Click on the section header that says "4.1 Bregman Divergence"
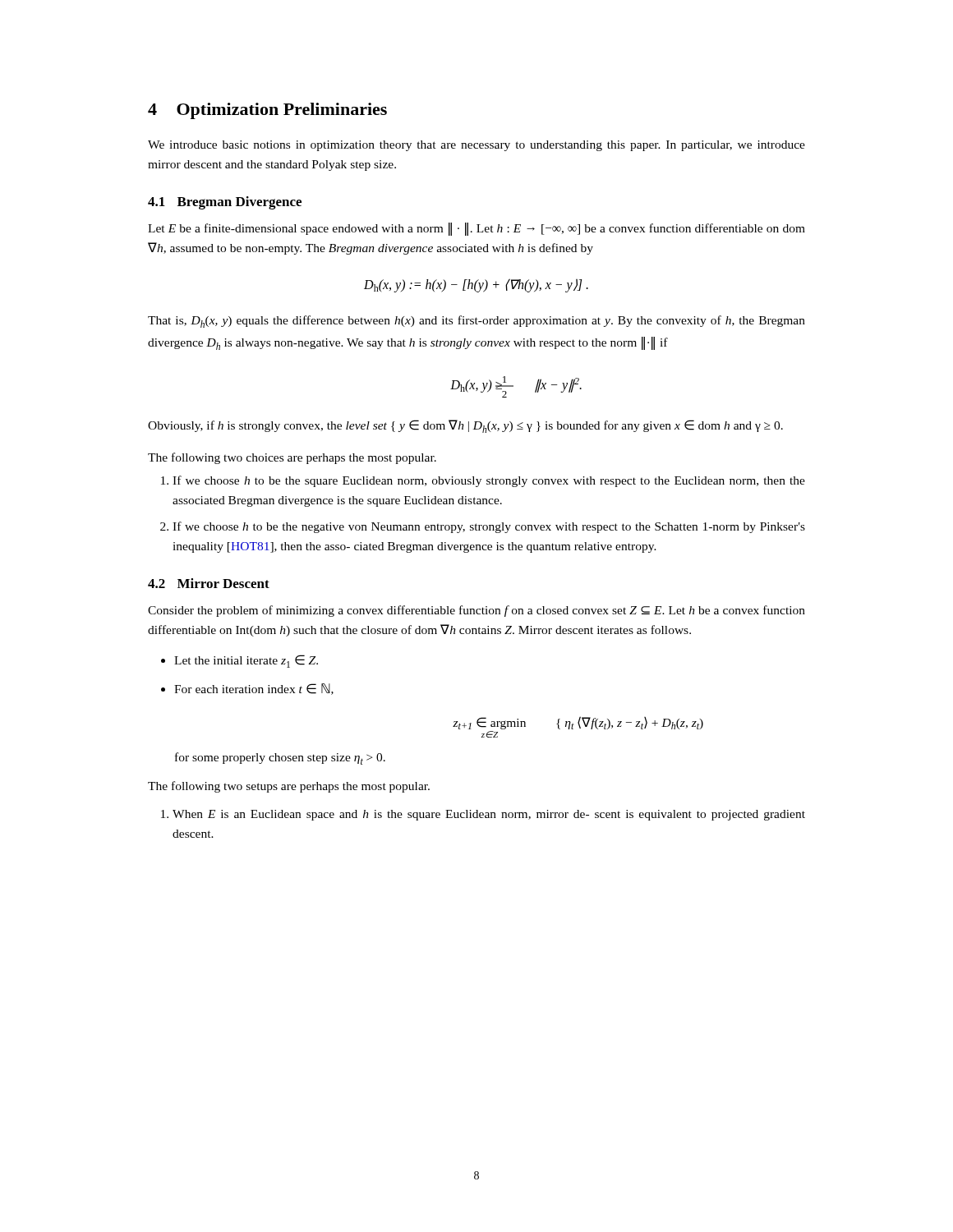 point(225,203)
